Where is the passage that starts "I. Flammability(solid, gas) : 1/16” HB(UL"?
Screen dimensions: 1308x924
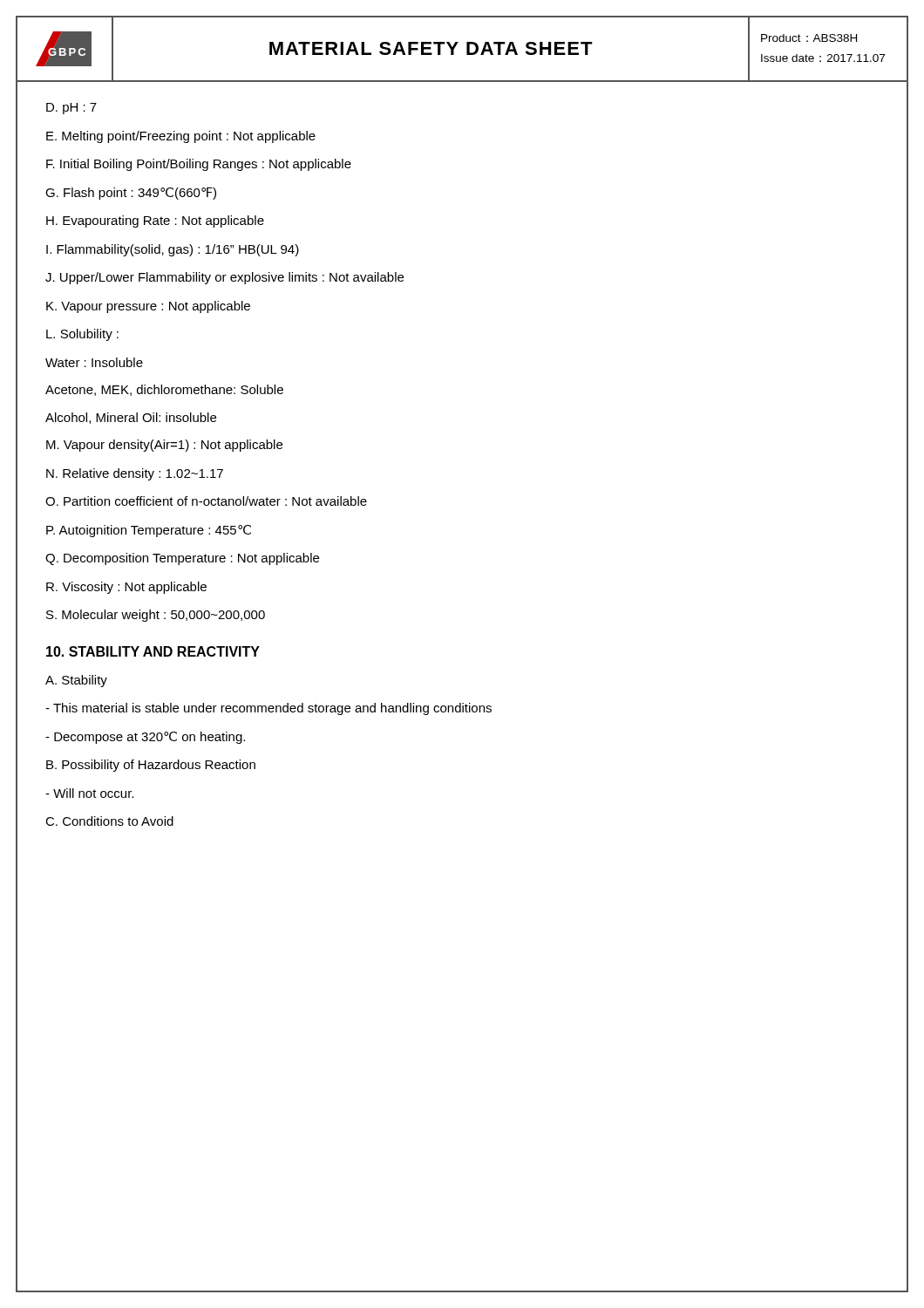pyautogui.click(x=172, y=249)
